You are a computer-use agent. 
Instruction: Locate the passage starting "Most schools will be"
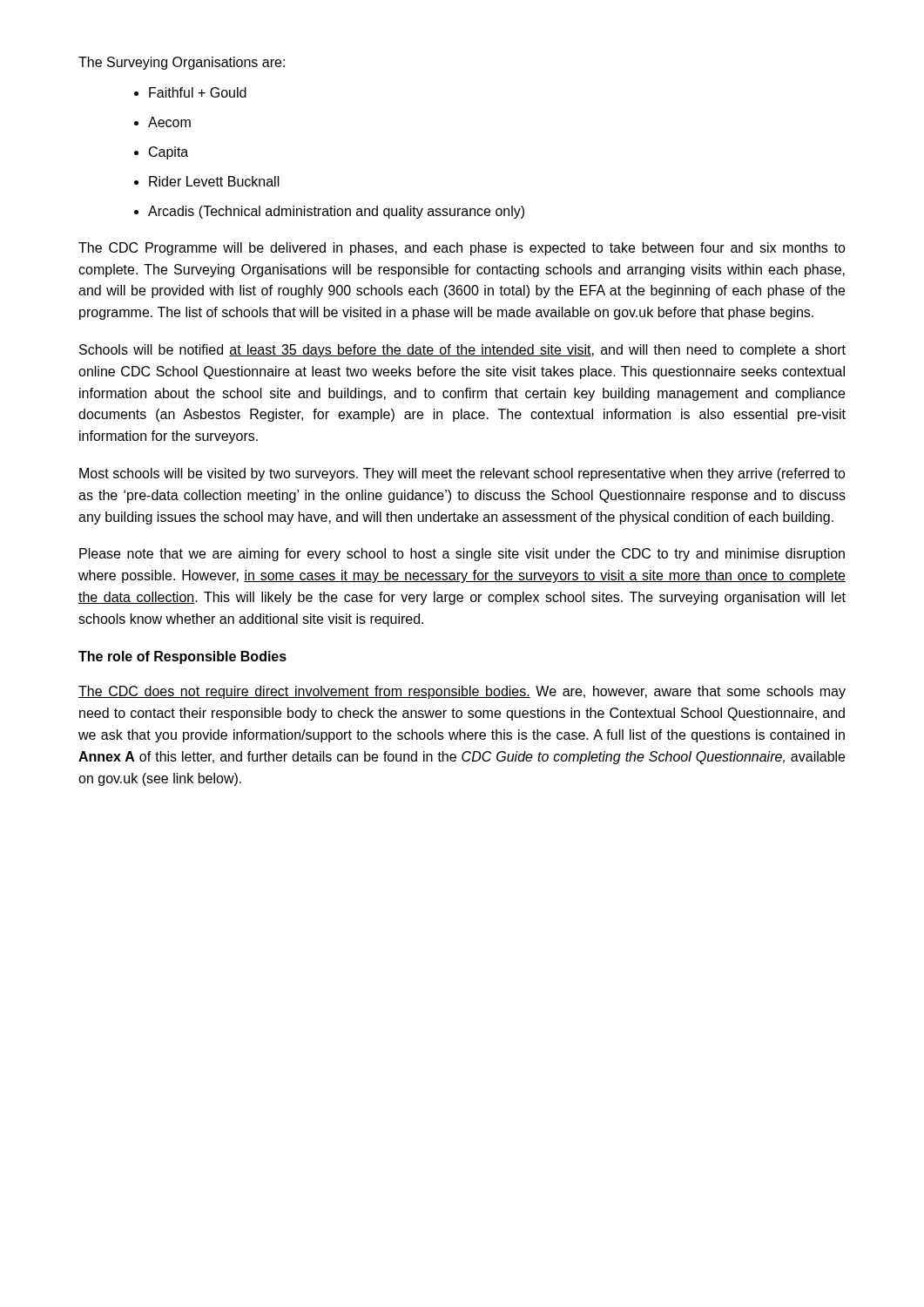(462, 496)
